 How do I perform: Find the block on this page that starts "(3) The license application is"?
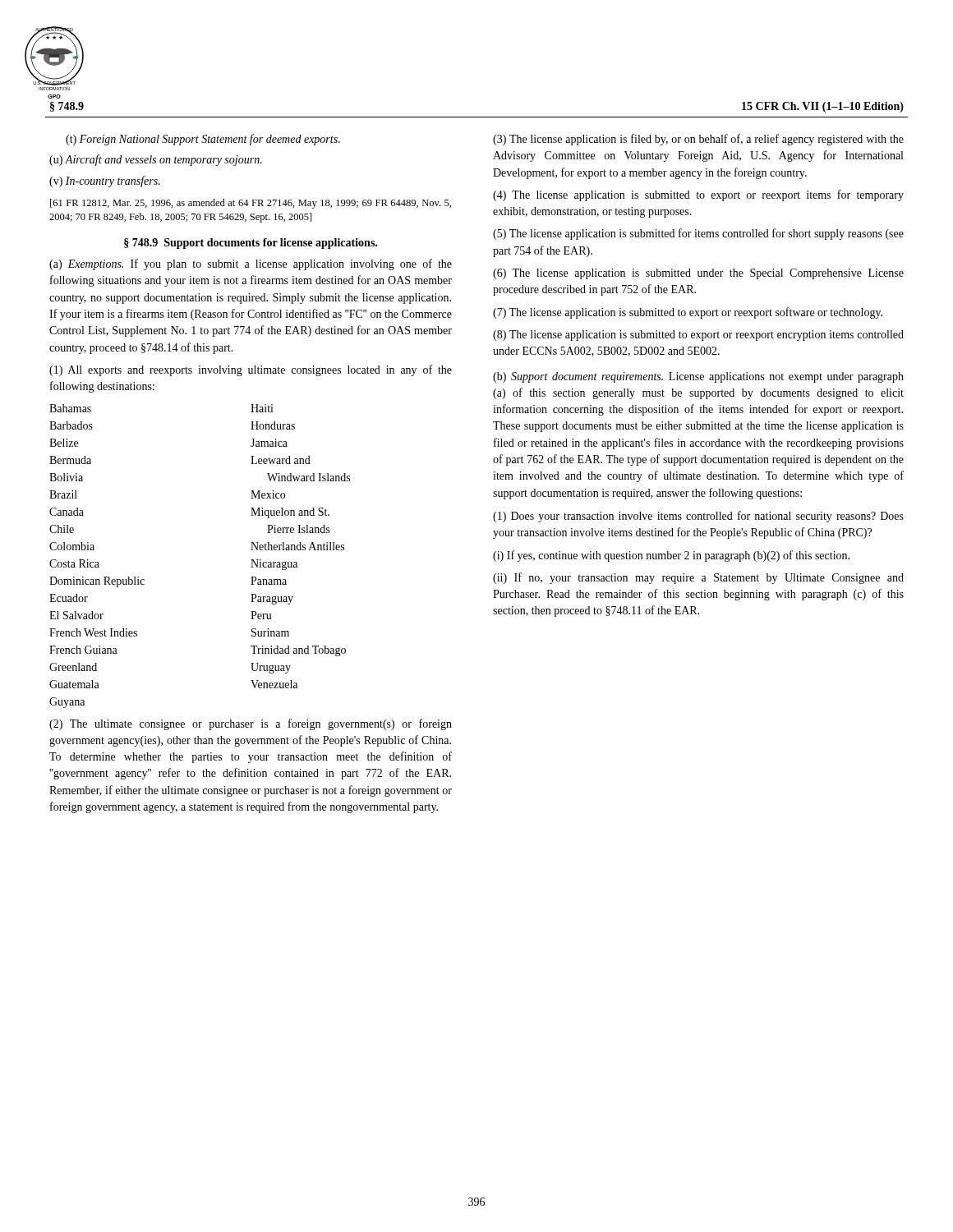pyautogui.click(x=698, y=156)
